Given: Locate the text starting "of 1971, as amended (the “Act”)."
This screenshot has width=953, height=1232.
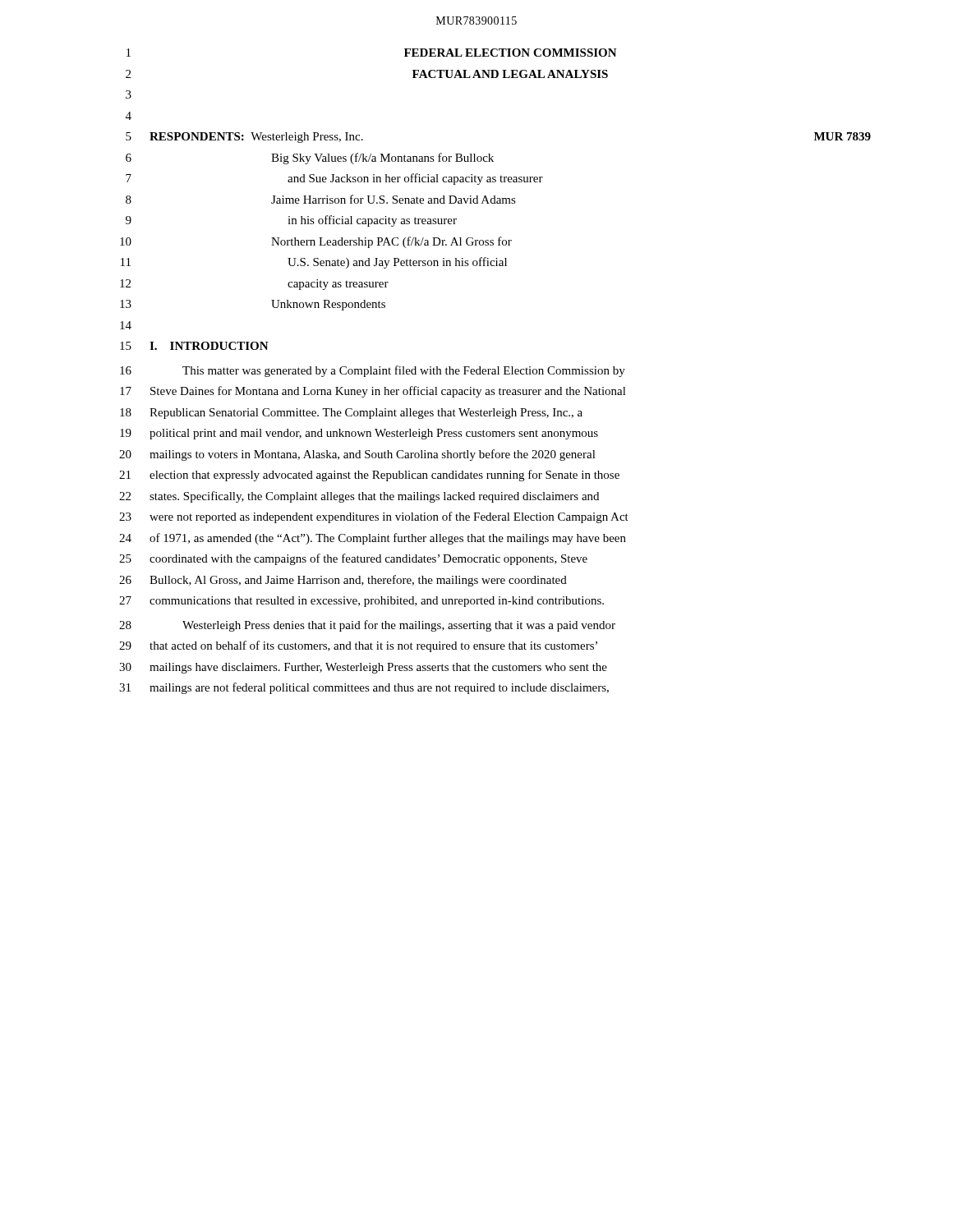Looking at the screenshot, I should 388,538.
